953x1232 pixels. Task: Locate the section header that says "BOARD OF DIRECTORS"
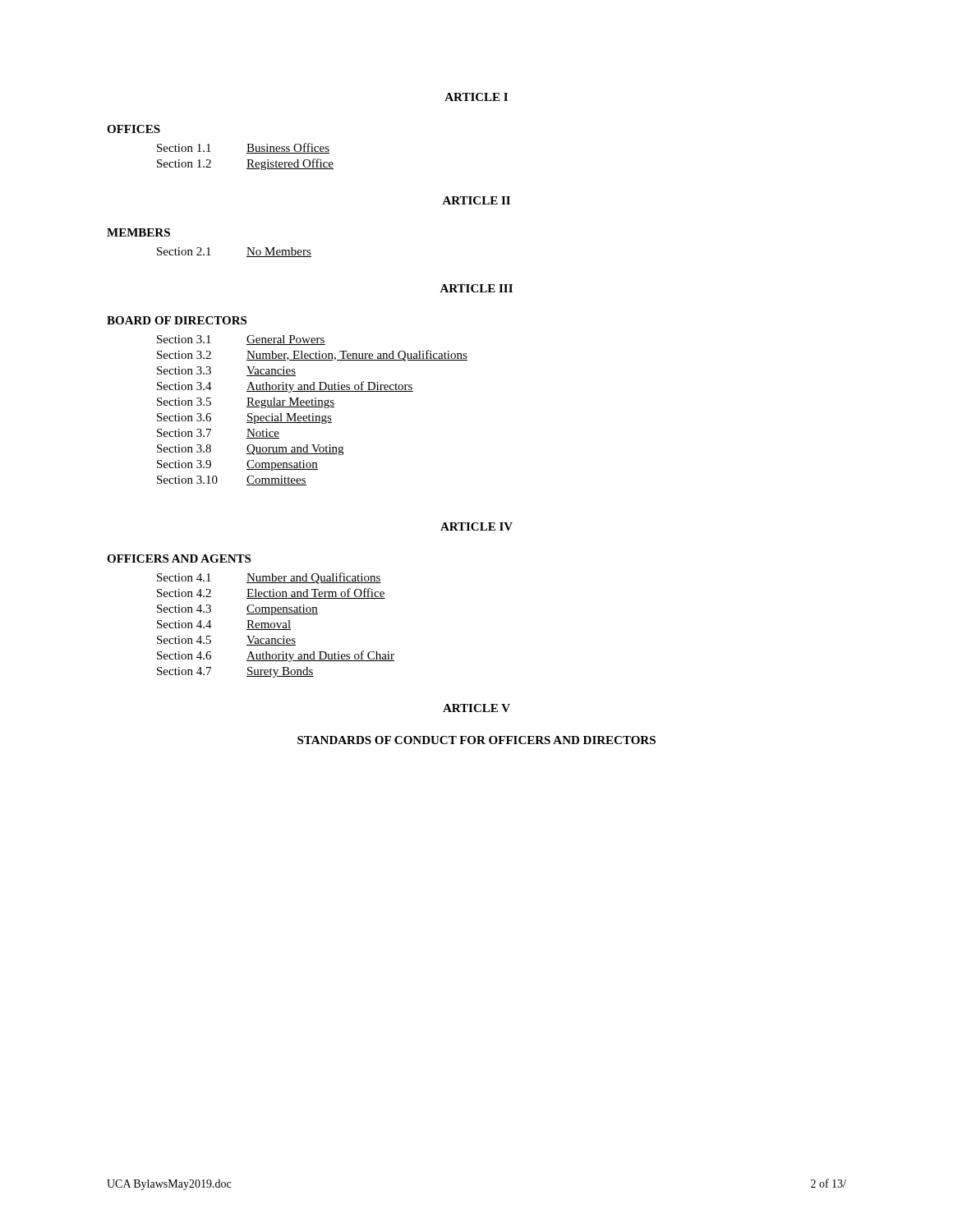pyautogui.click(x=177, y=320)
